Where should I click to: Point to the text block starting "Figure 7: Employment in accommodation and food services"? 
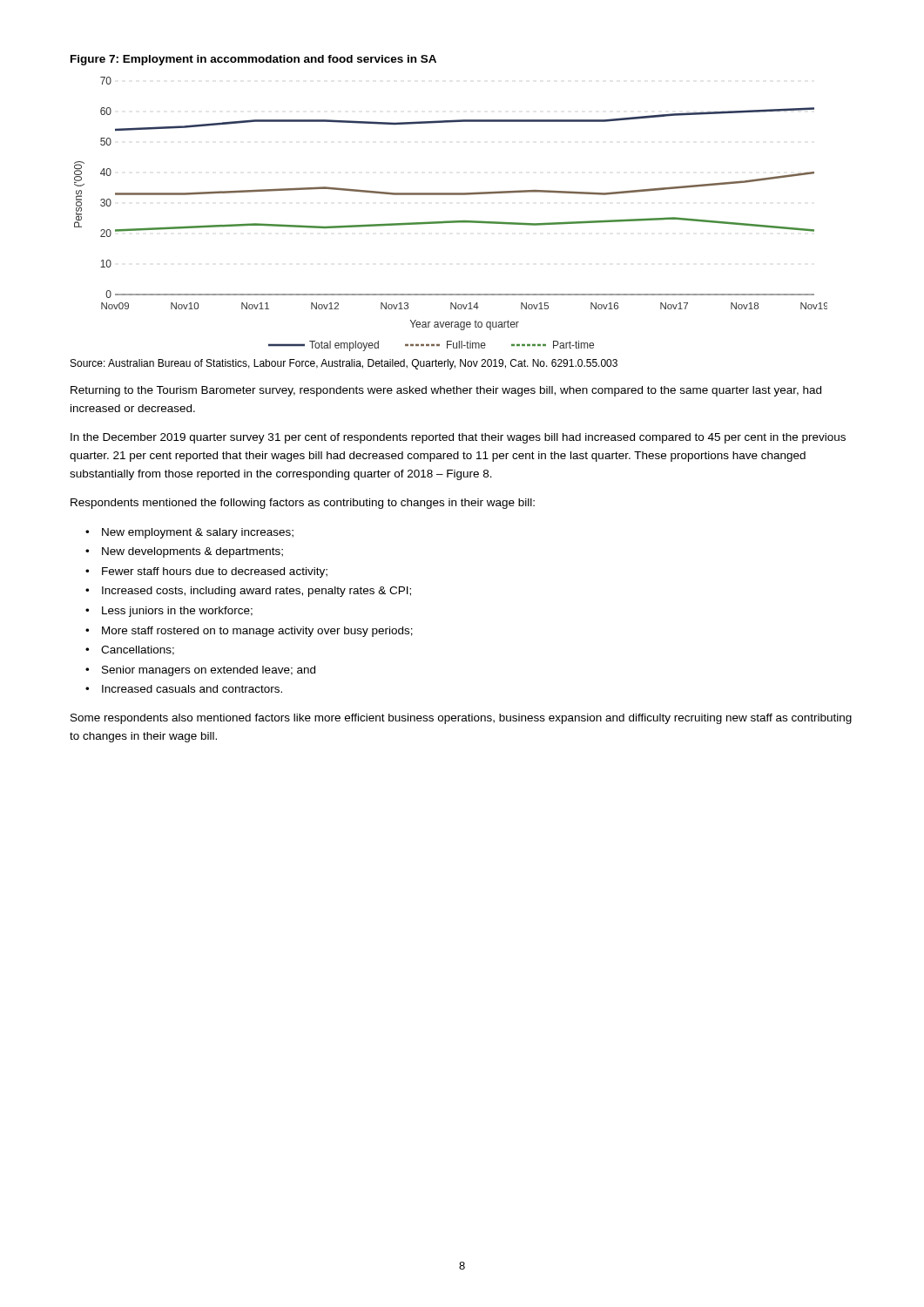point(253,59)
